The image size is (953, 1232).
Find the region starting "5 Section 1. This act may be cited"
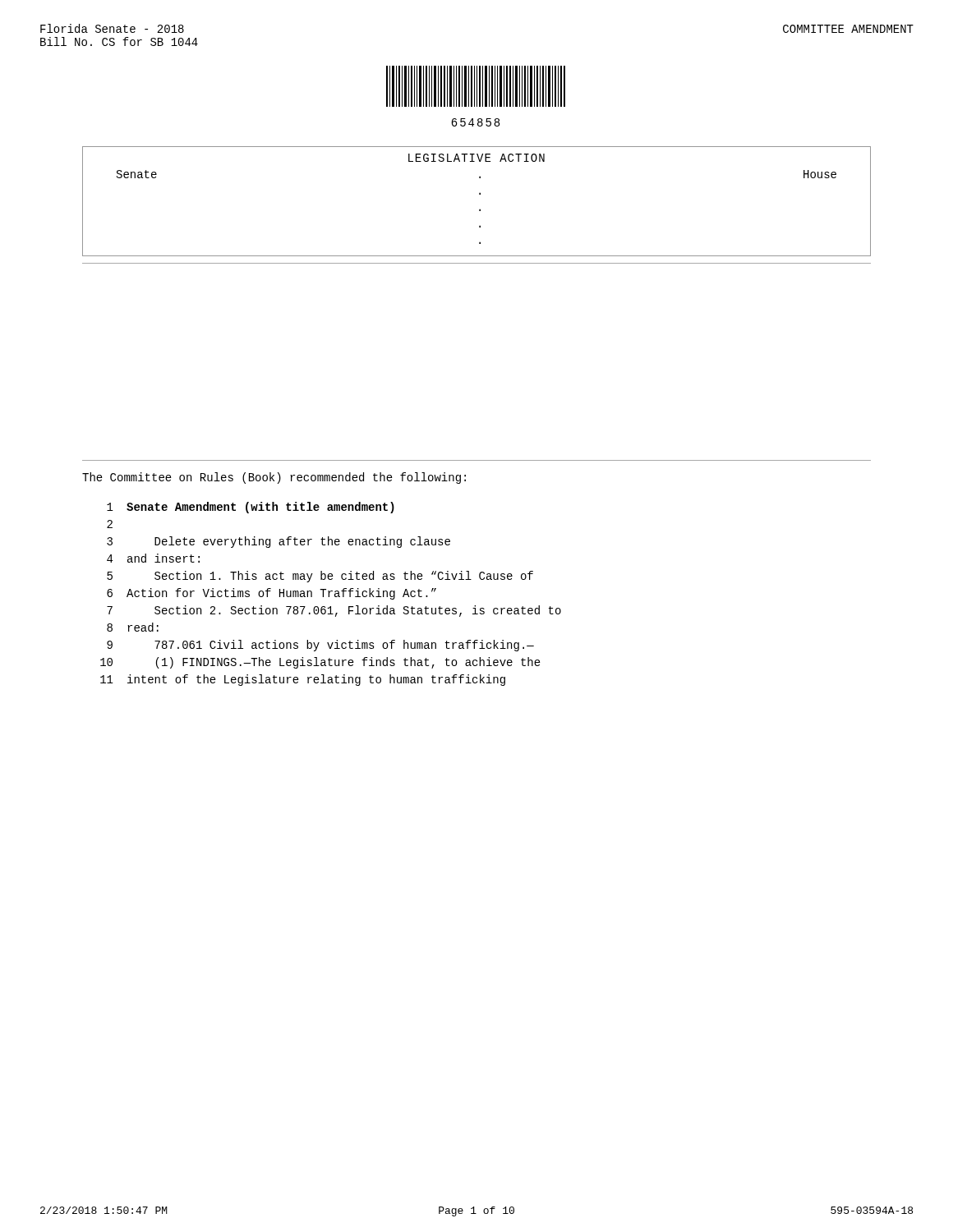pos(476,577)
